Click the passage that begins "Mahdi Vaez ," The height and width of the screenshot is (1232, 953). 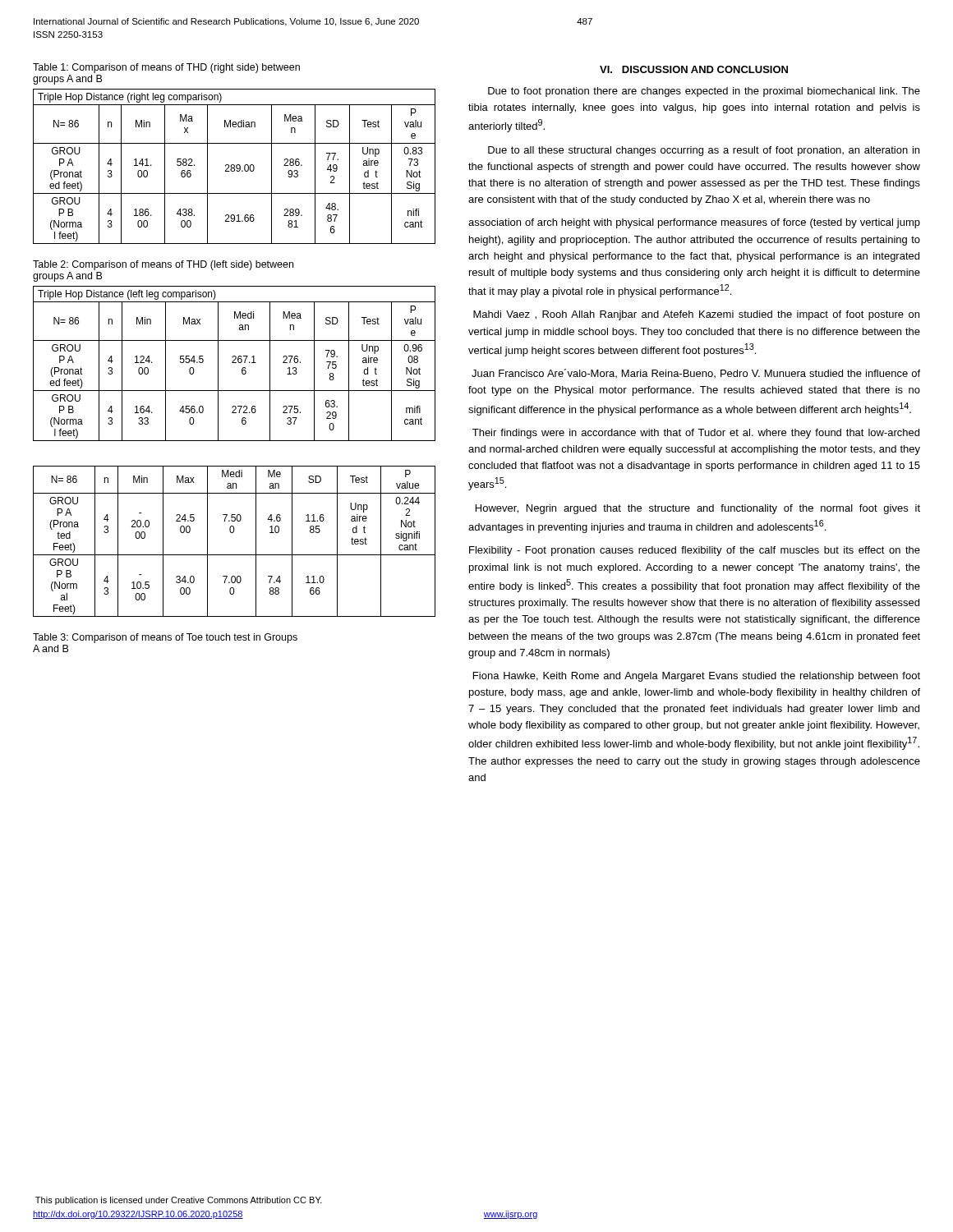pos(694,332)
